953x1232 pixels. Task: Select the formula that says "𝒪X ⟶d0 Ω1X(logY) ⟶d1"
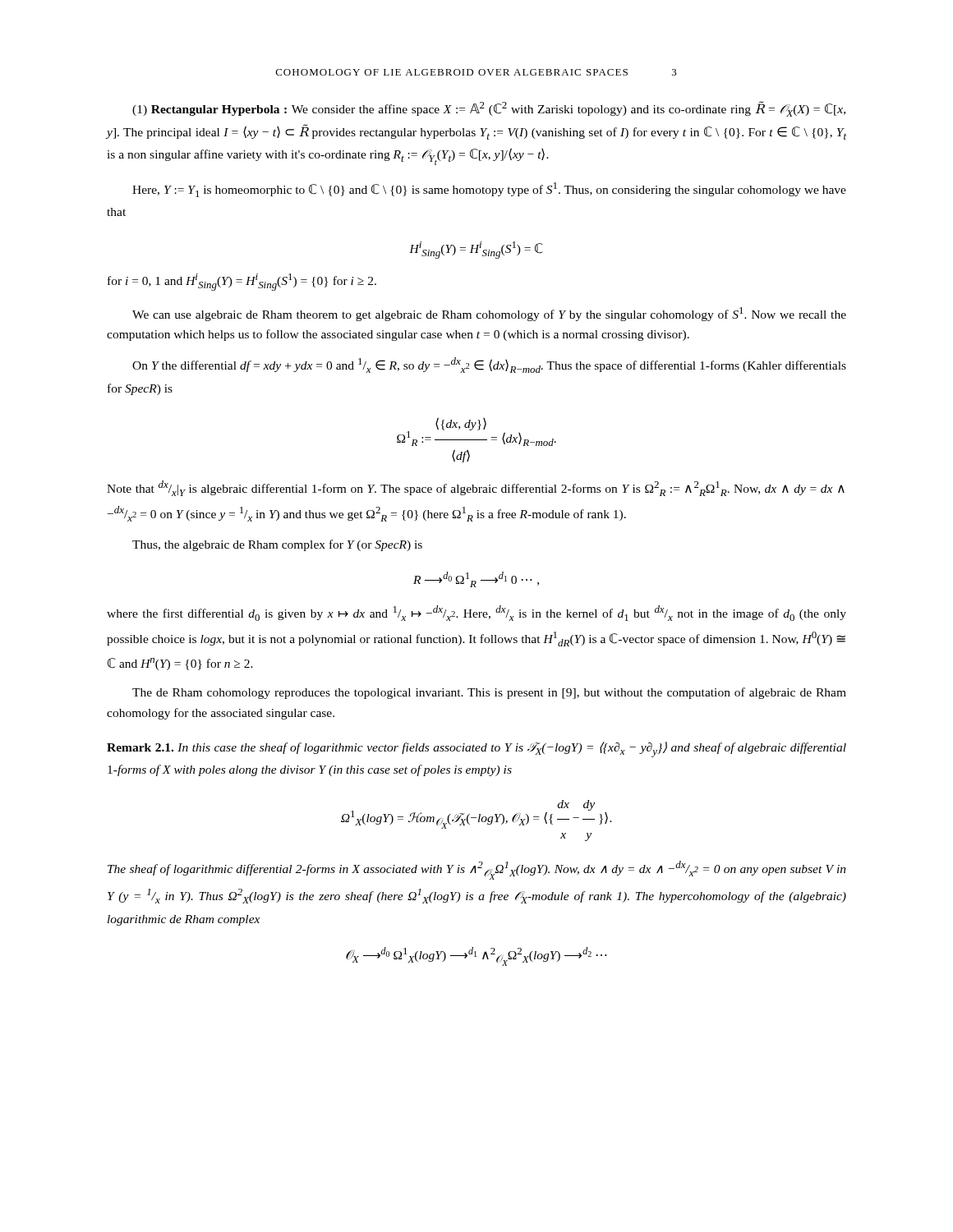tap(476, 956)
